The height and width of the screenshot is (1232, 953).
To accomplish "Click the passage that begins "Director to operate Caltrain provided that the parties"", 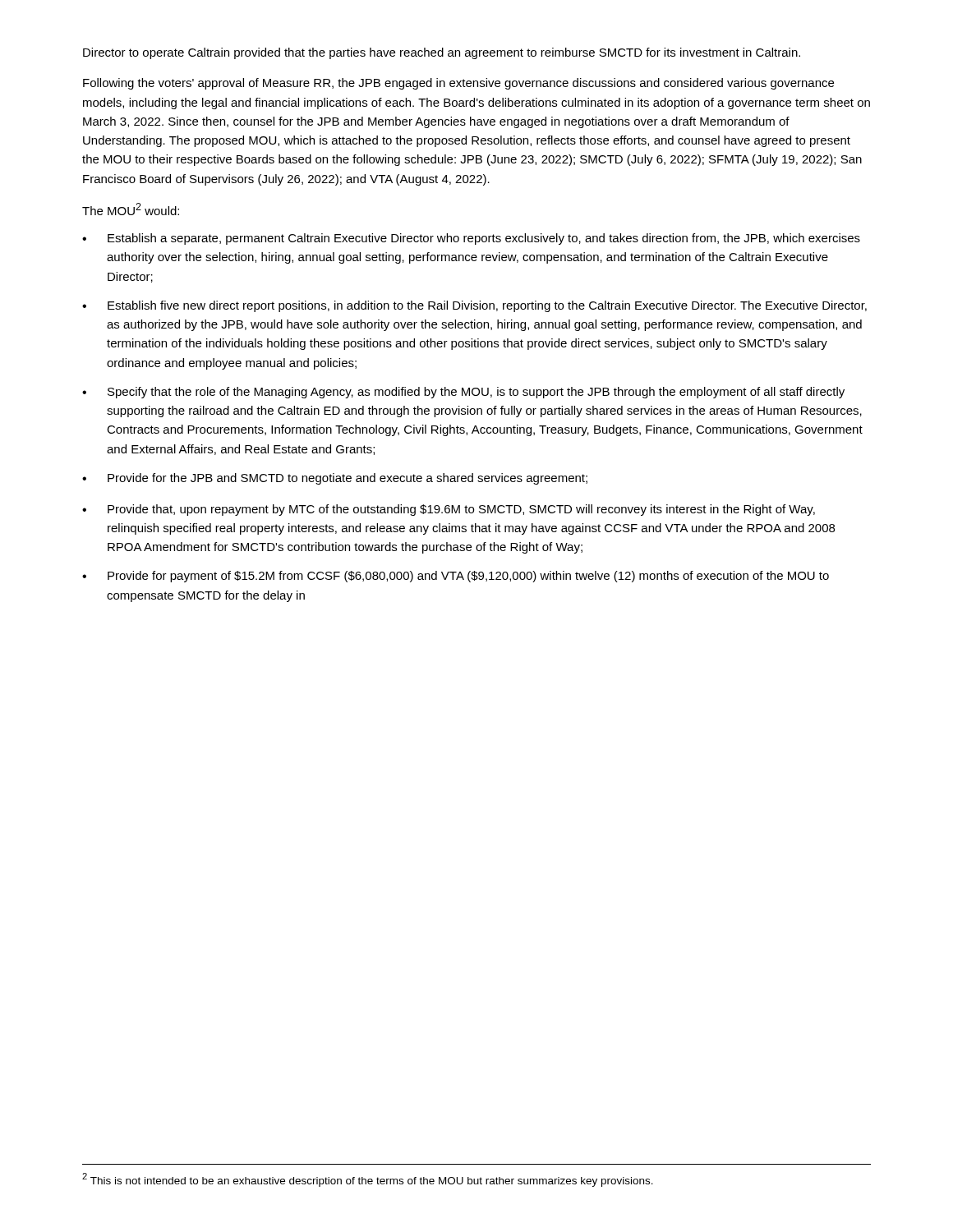I will coord(442,52).
